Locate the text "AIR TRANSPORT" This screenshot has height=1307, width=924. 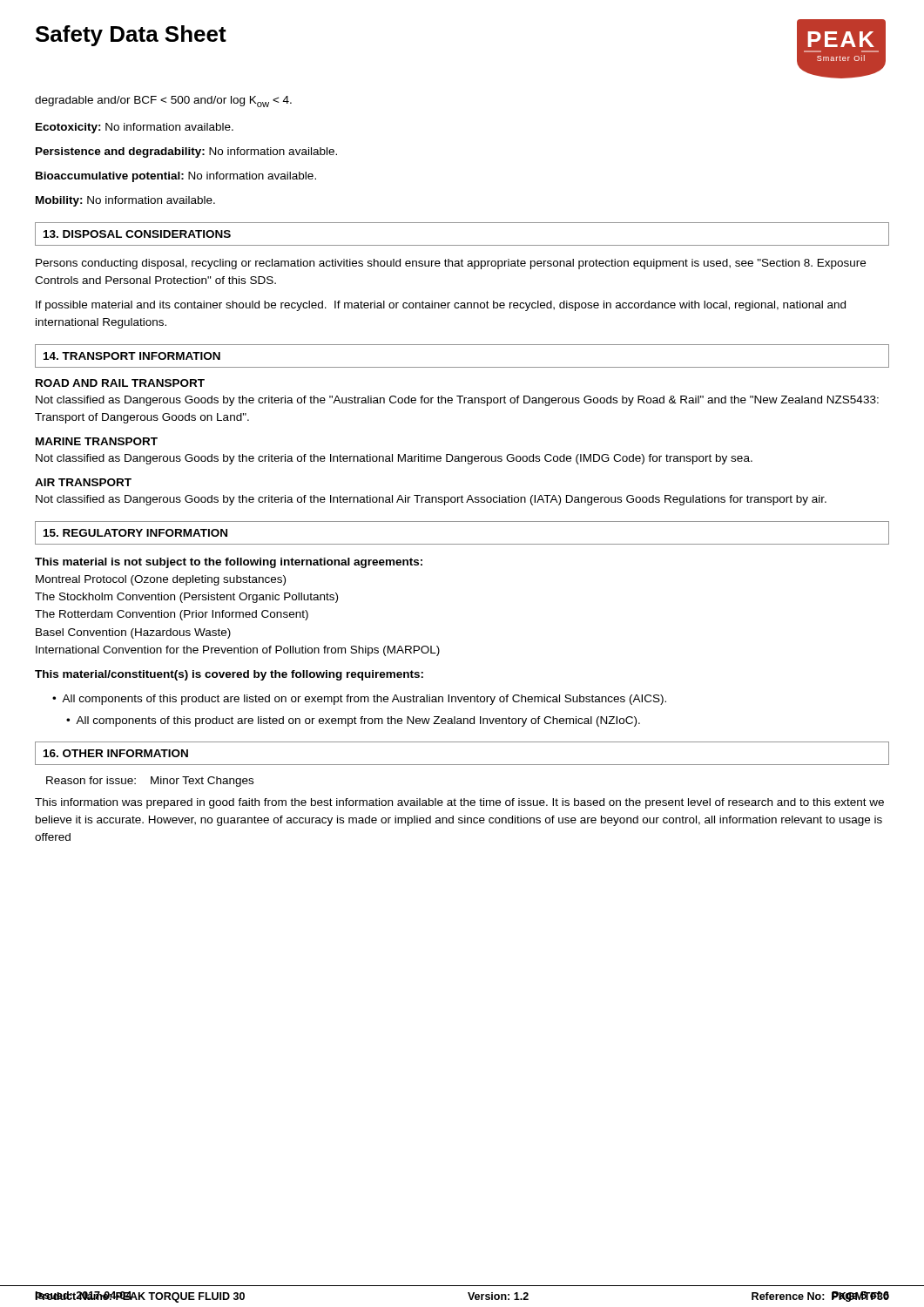[83, 483]
